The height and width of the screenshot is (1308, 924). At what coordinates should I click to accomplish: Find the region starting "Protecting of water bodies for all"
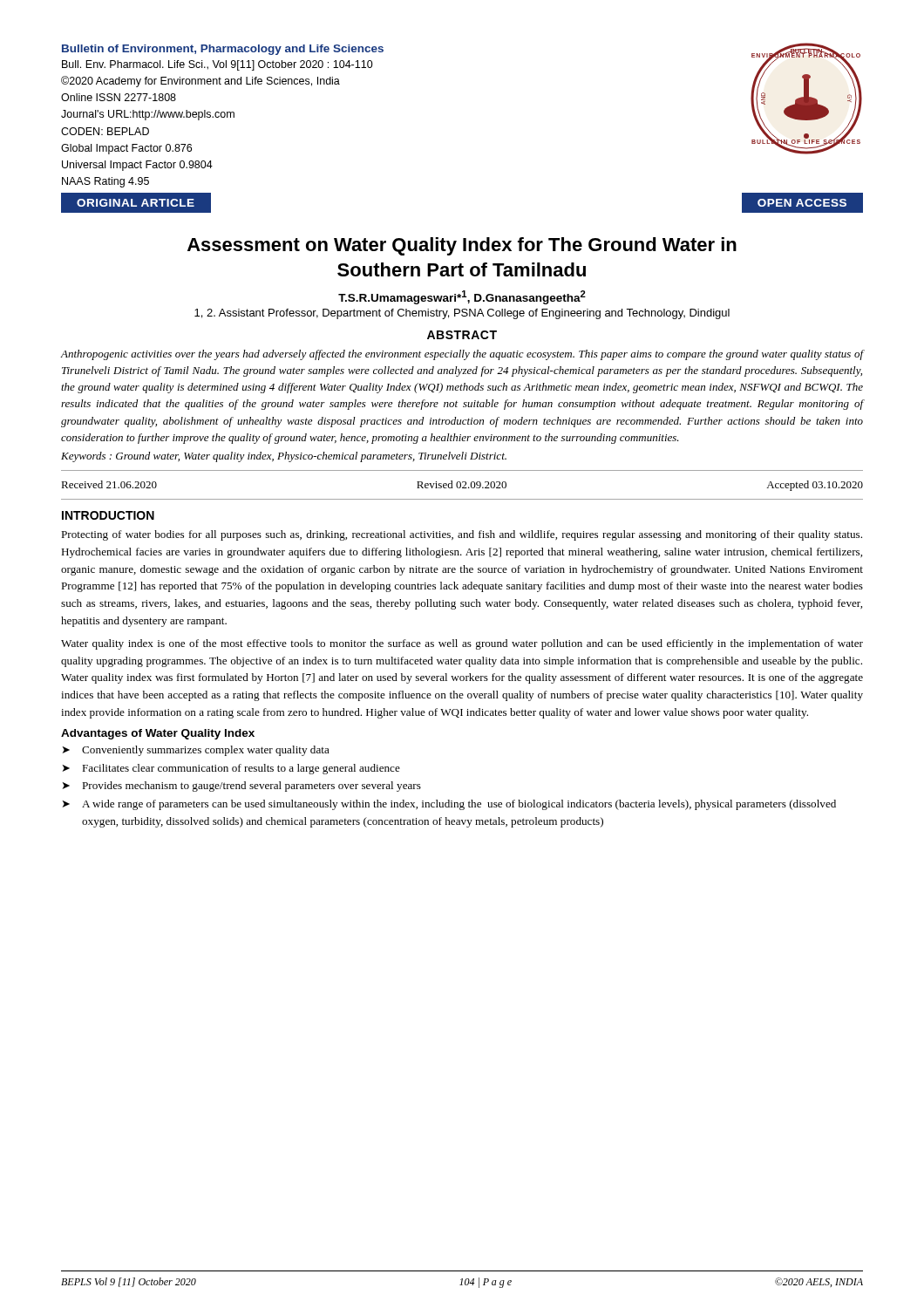click(462, 535)
